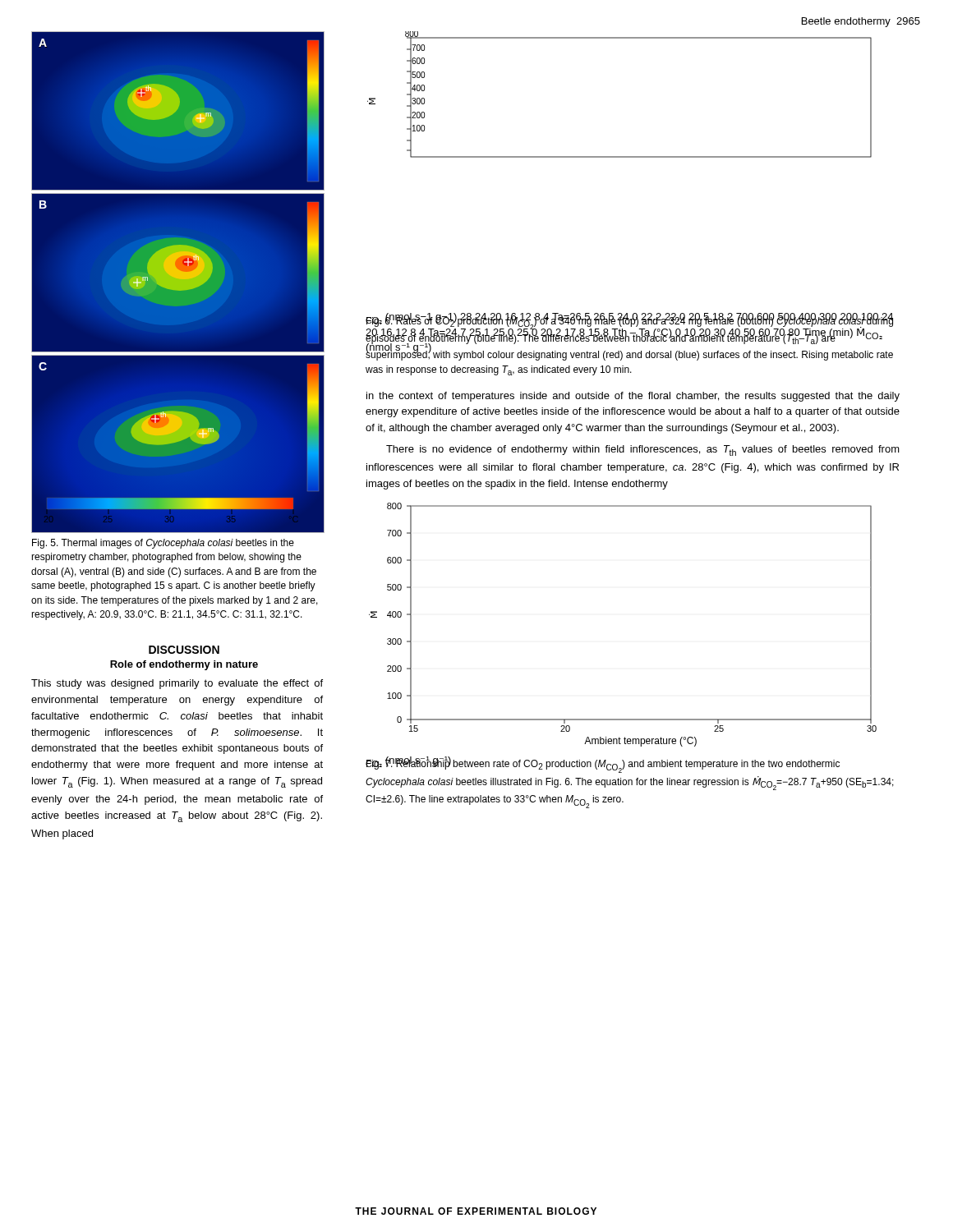The width and height of the screenshot is (953, 1232).
Task: Where is the caption that starts "Fig. 5. Thermal images of"?
Action: [x=175, y=579]
